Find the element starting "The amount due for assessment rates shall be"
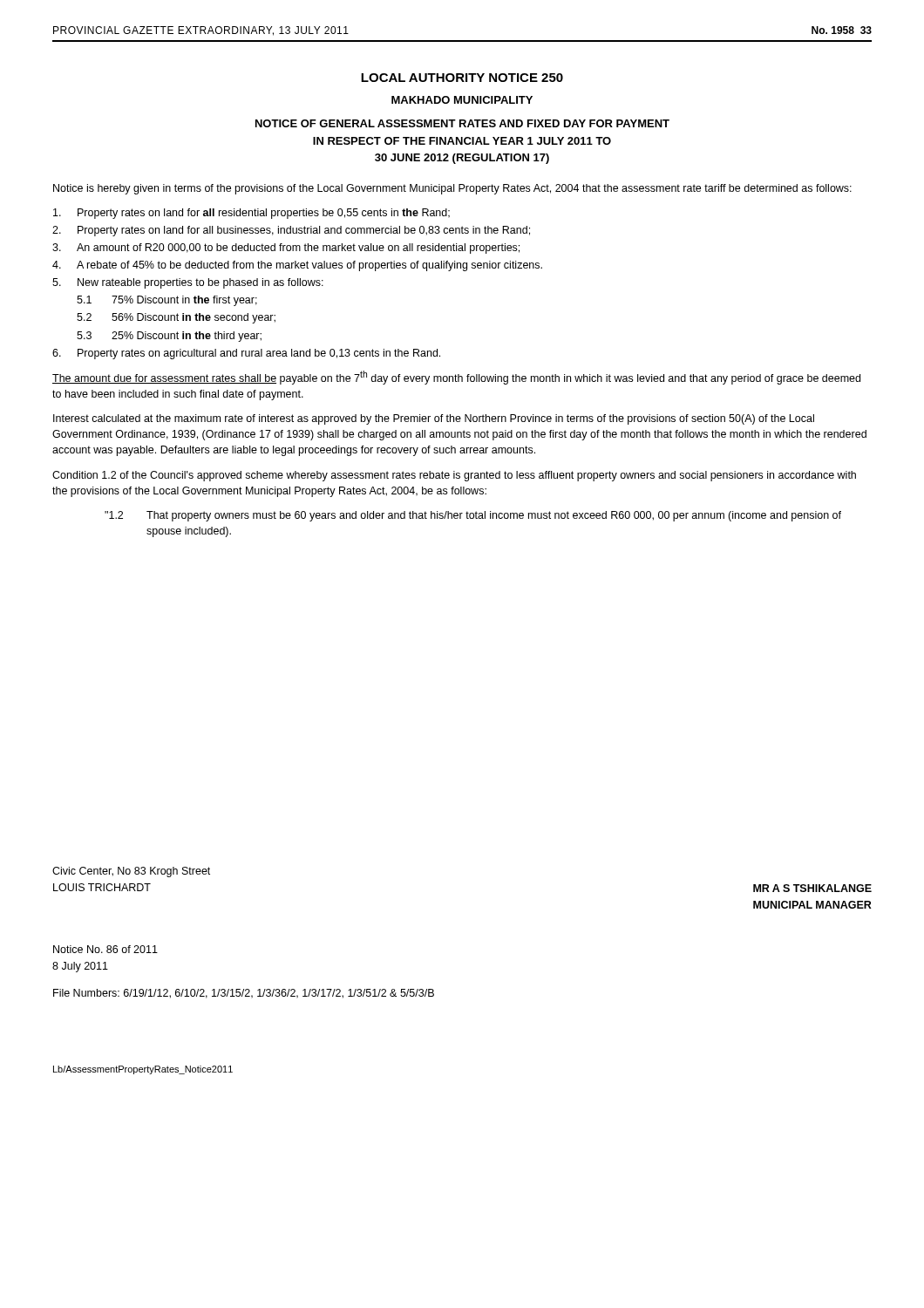 click(x=457, y=385)
